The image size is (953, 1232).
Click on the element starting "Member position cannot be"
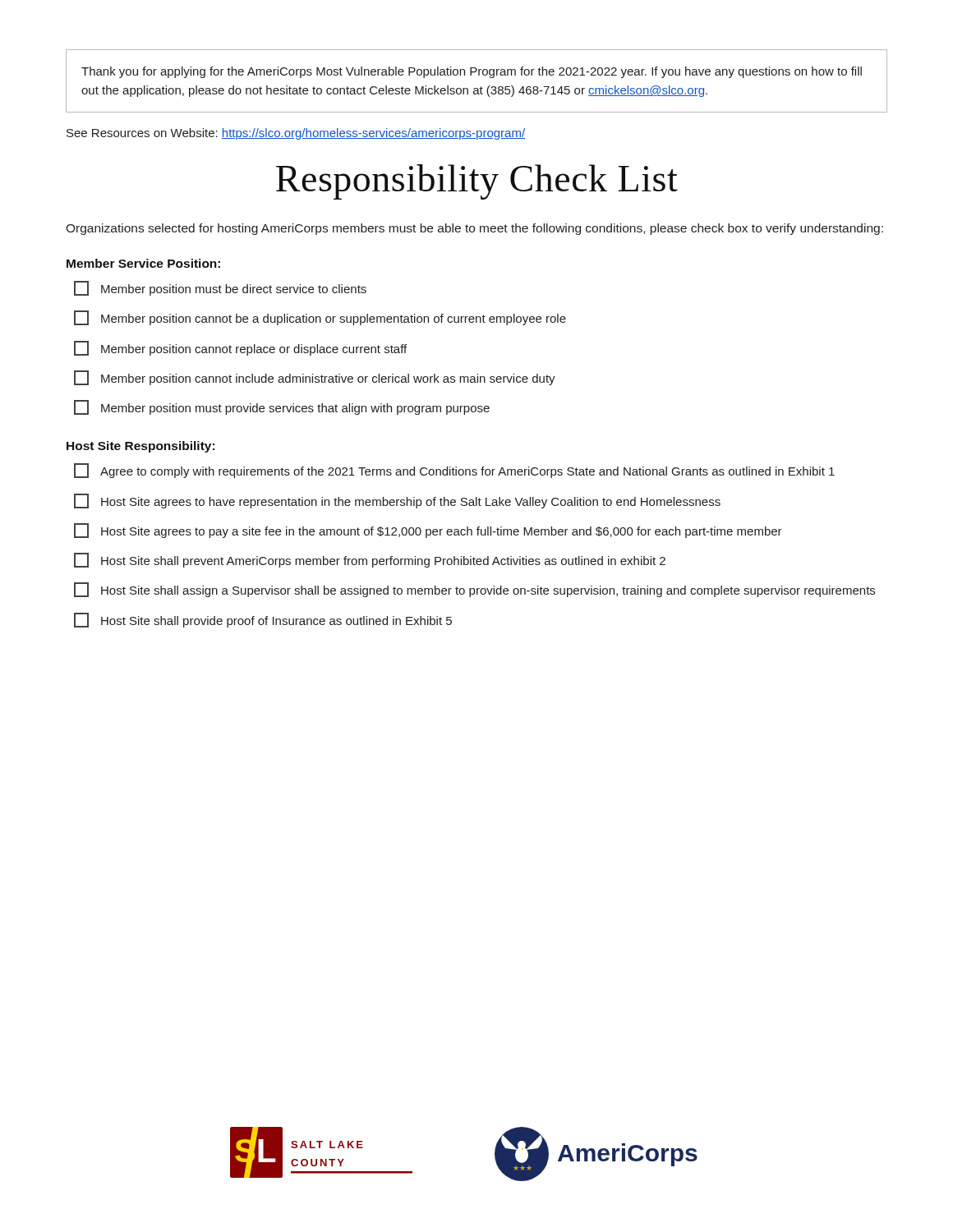coord(320,319)
